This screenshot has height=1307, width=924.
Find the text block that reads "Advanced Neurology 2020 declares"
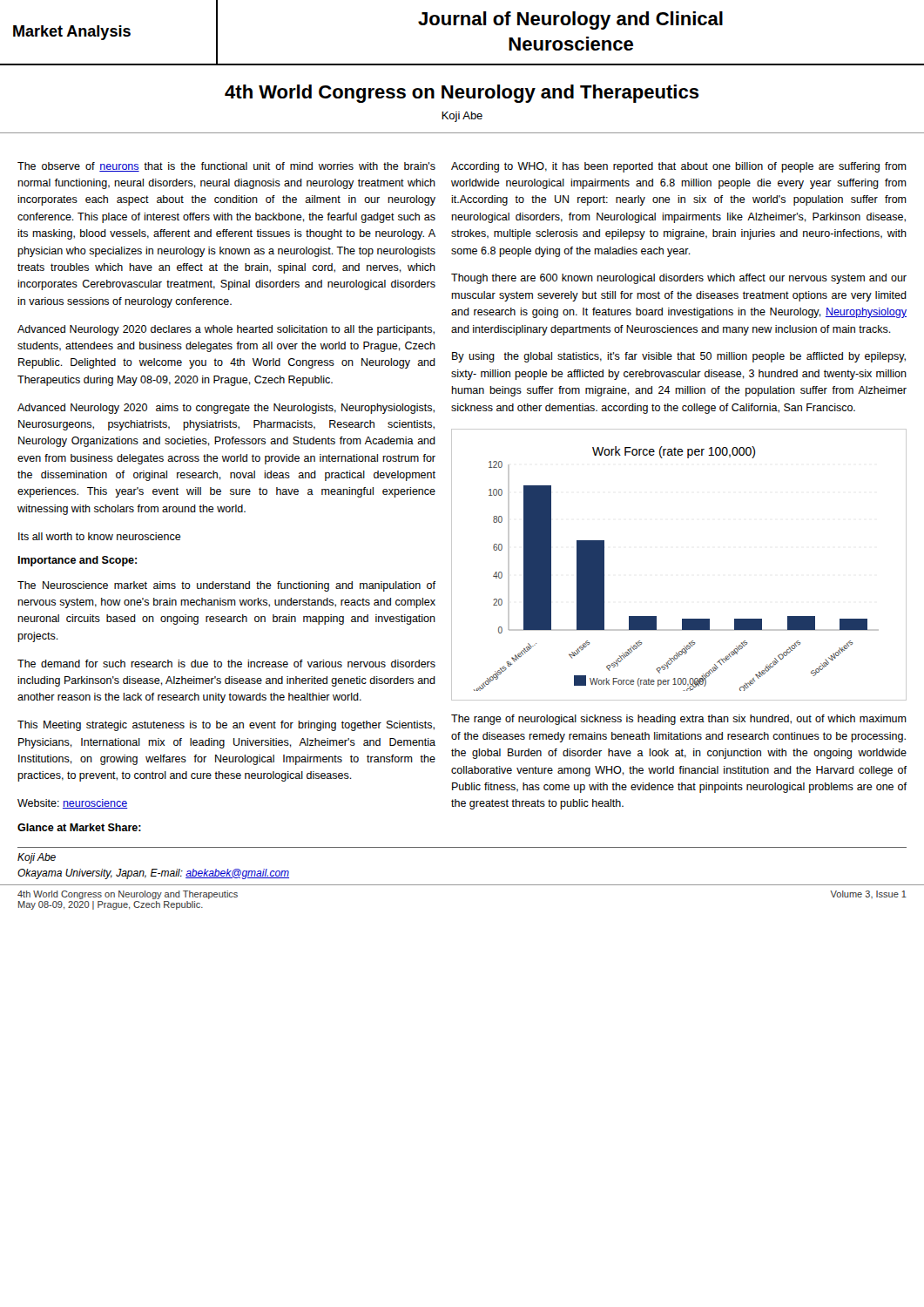pos(226,355)
